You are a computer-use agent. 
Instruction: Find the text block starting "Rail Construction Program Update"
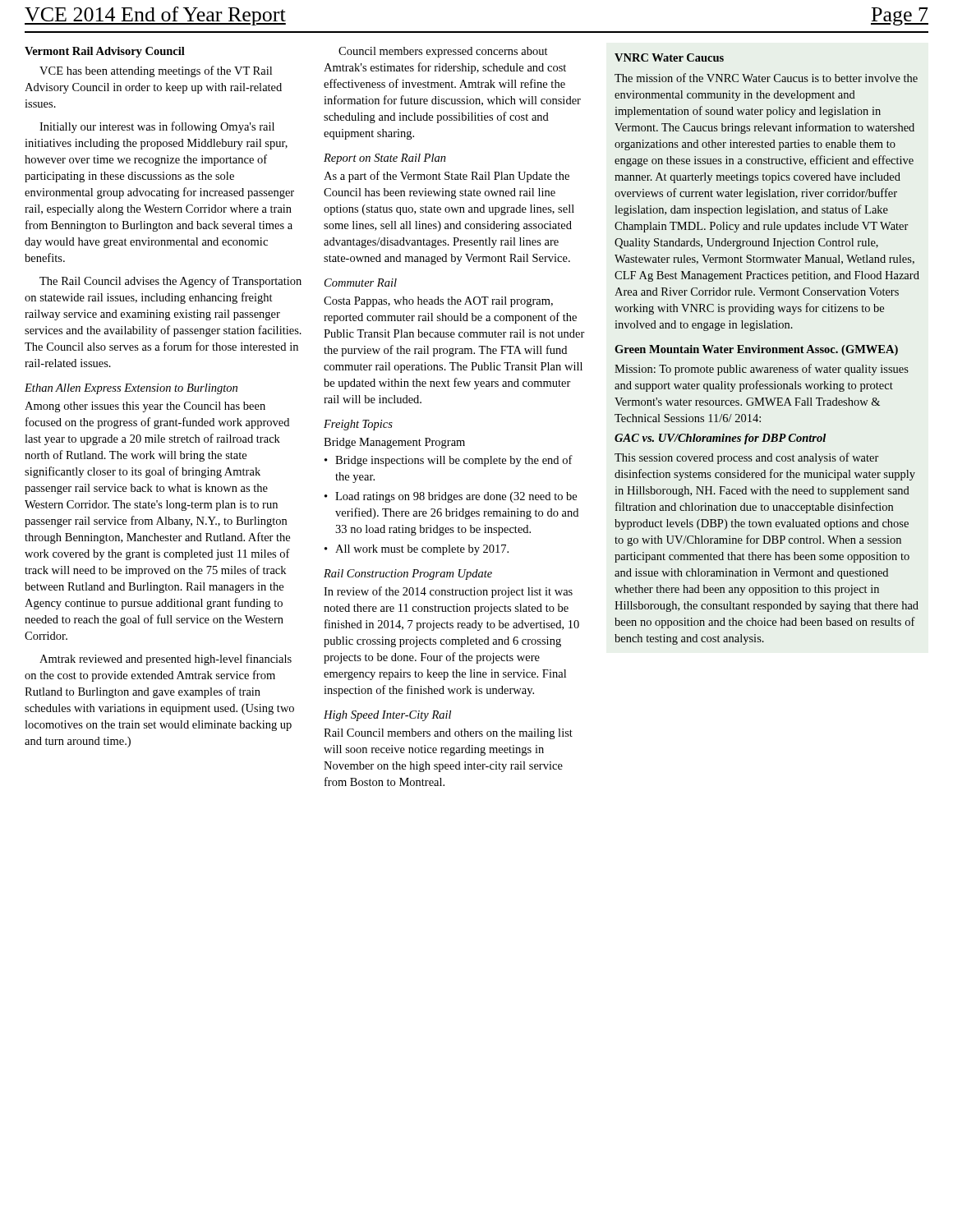408,573
